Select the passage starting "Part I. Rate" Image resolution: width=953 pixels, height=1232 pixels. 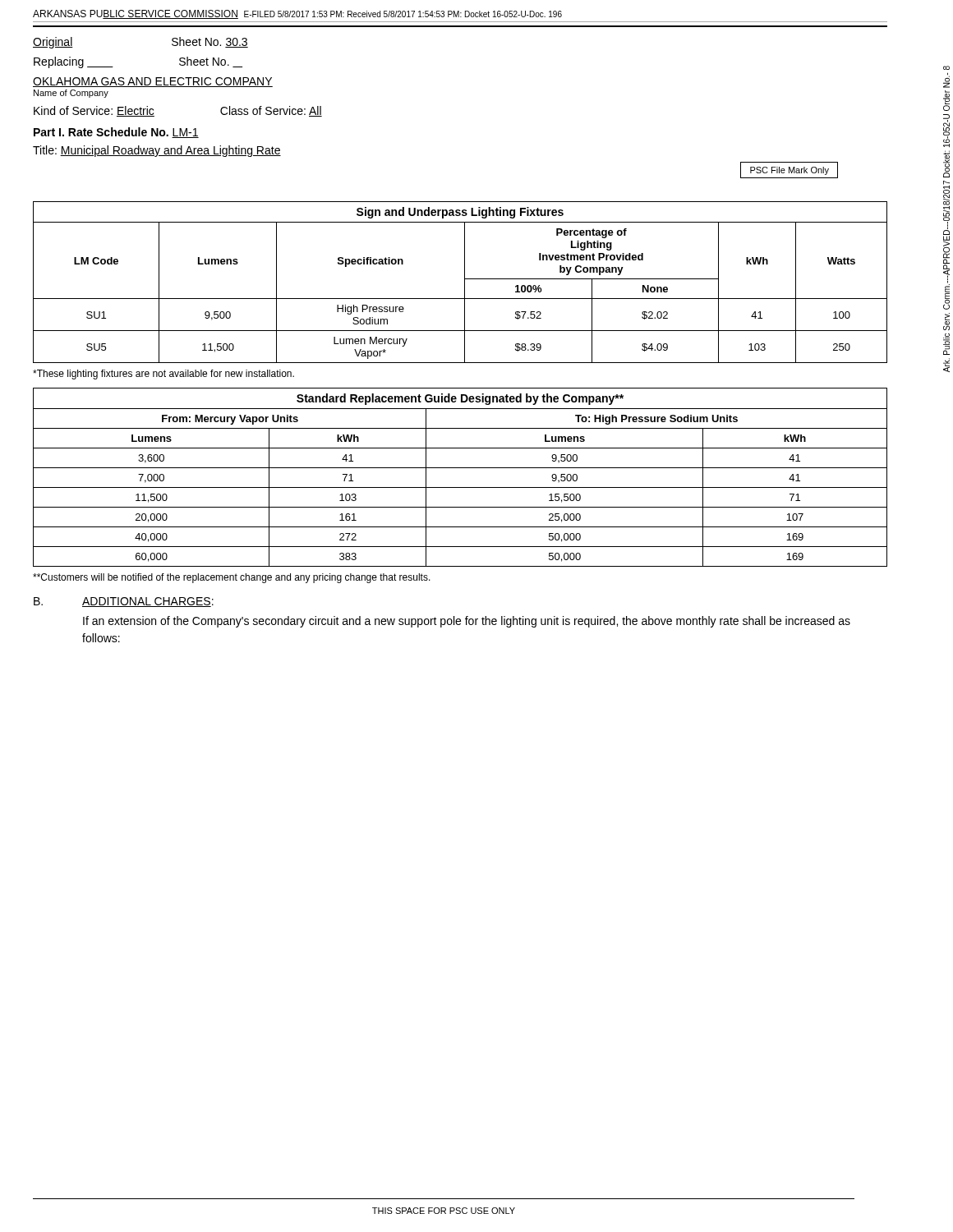(x=116, y=132)
